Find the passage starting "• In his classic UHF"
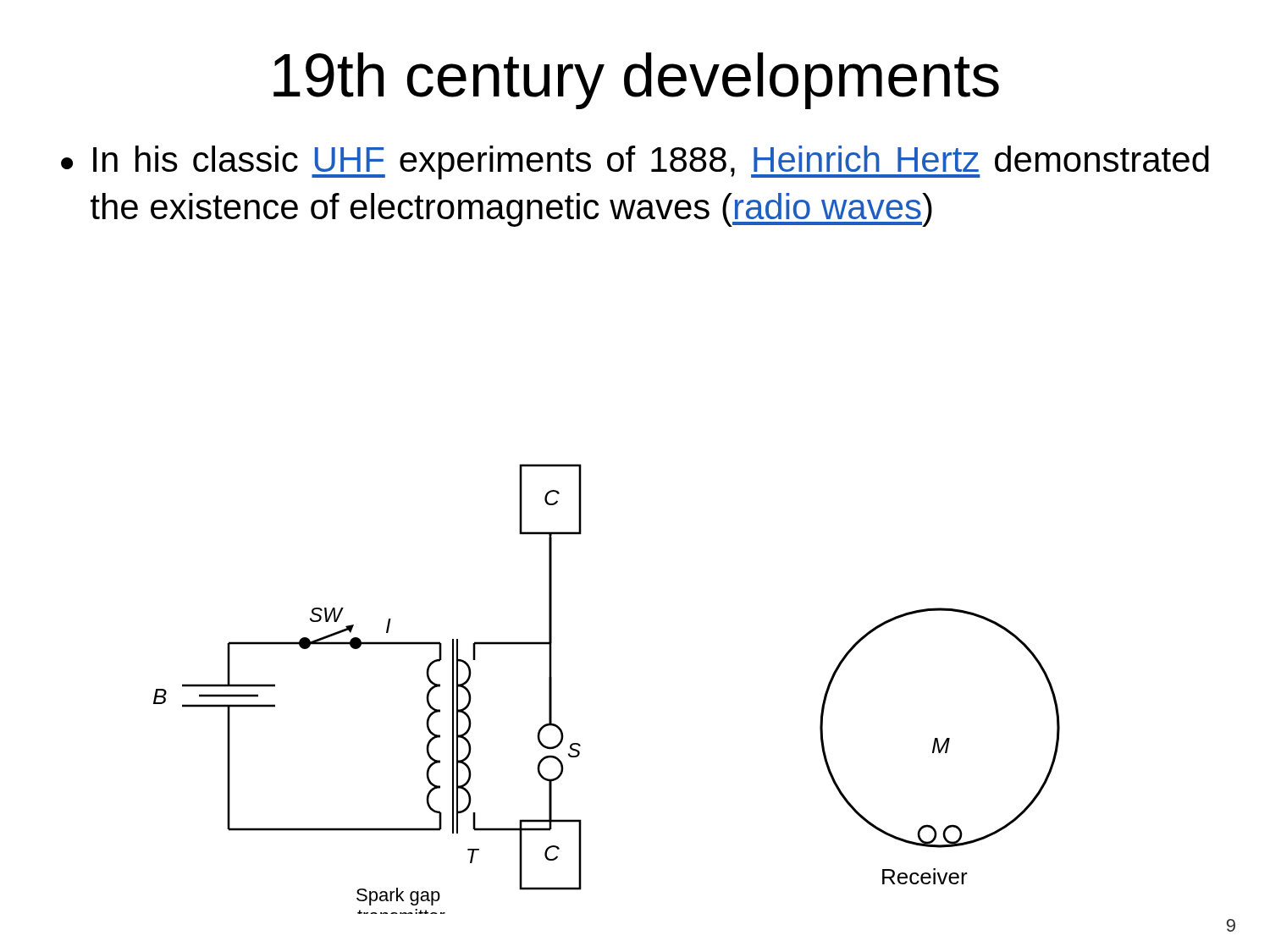1270x952 pixels. (x=635, y=184)
